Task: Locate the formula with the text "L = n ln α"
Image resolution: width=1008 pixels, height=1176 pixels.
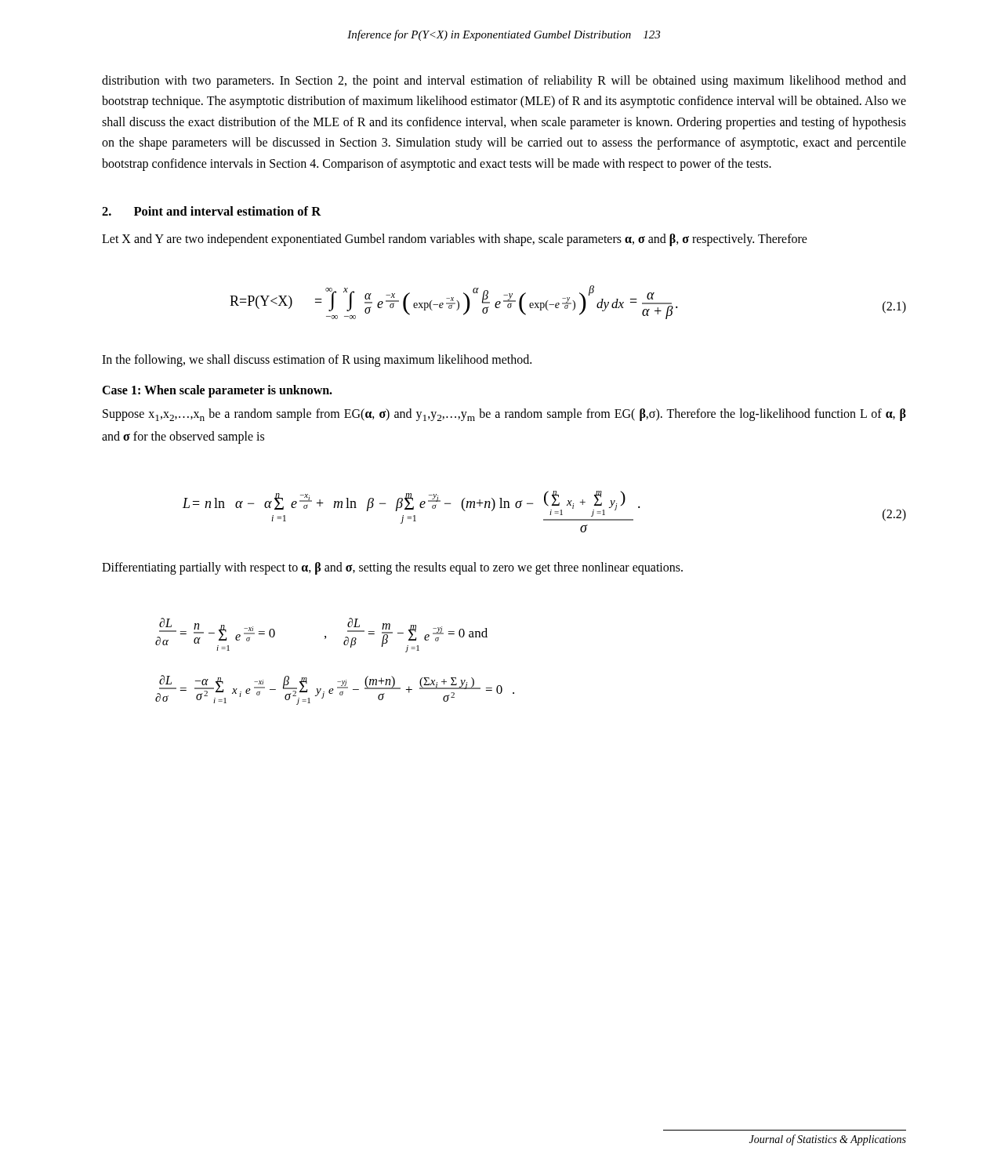Action: 544,504
